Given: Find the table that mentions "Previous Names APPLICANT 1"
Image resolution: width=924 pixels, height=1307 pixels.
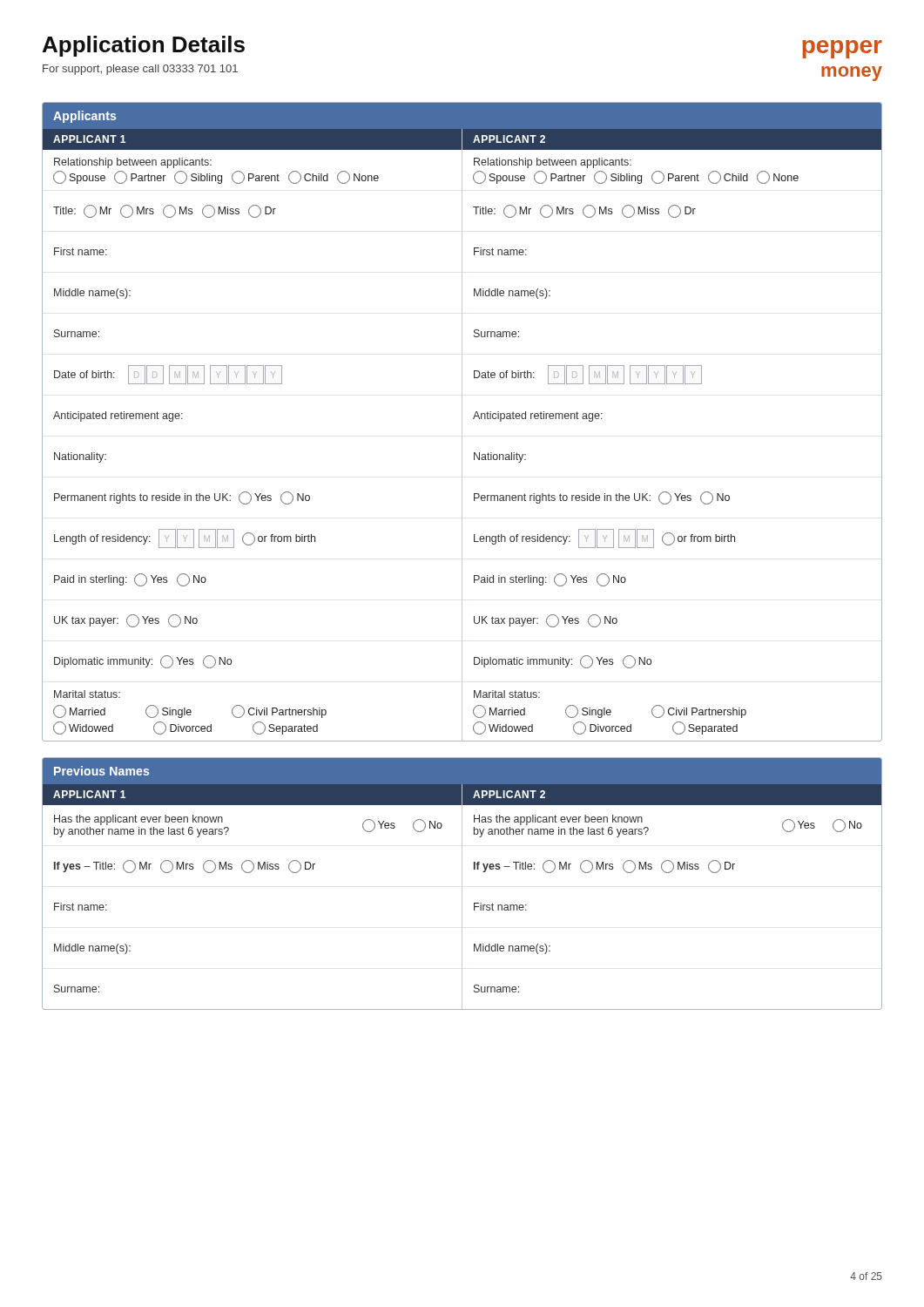Looking at the screenshot, I should pyautogui.click(x=462, y=884).
